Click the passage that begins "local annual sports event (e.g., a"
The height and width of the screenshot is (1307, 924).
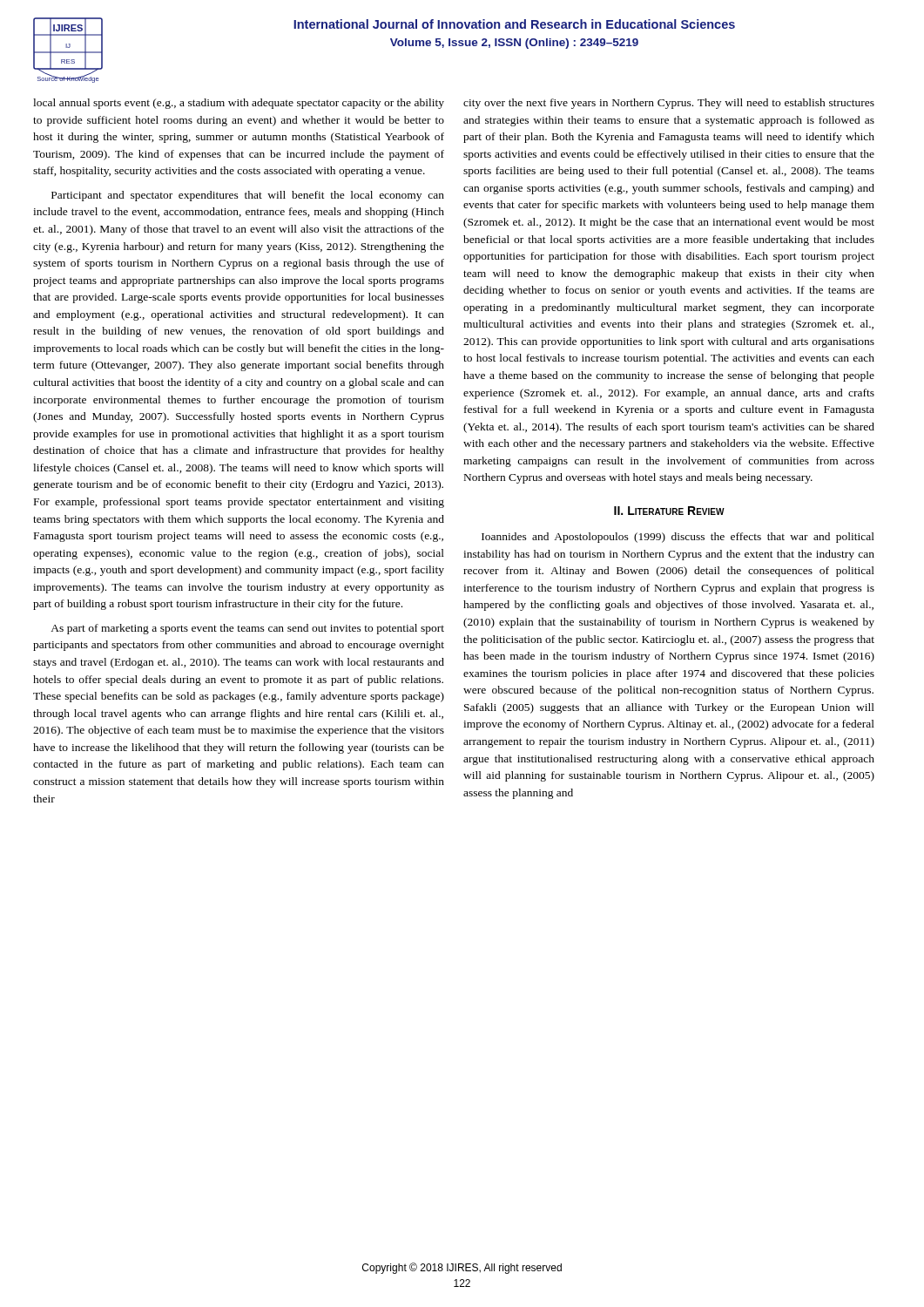239,137
